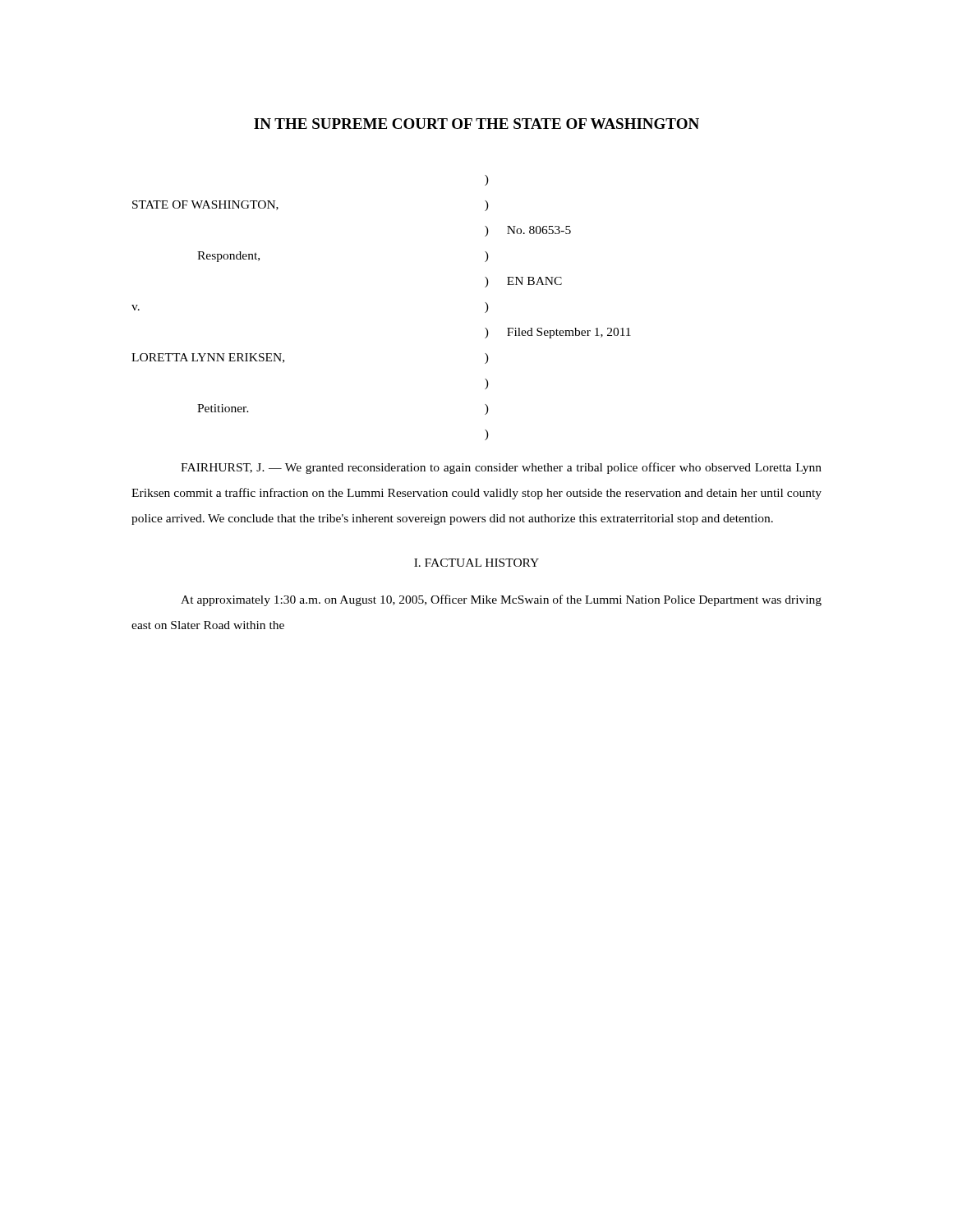Locate the block of text that opens with "At approximately 1:30 a.m. on"
Viewport: 953px width, 1232px height.
[x=476, y=612]
